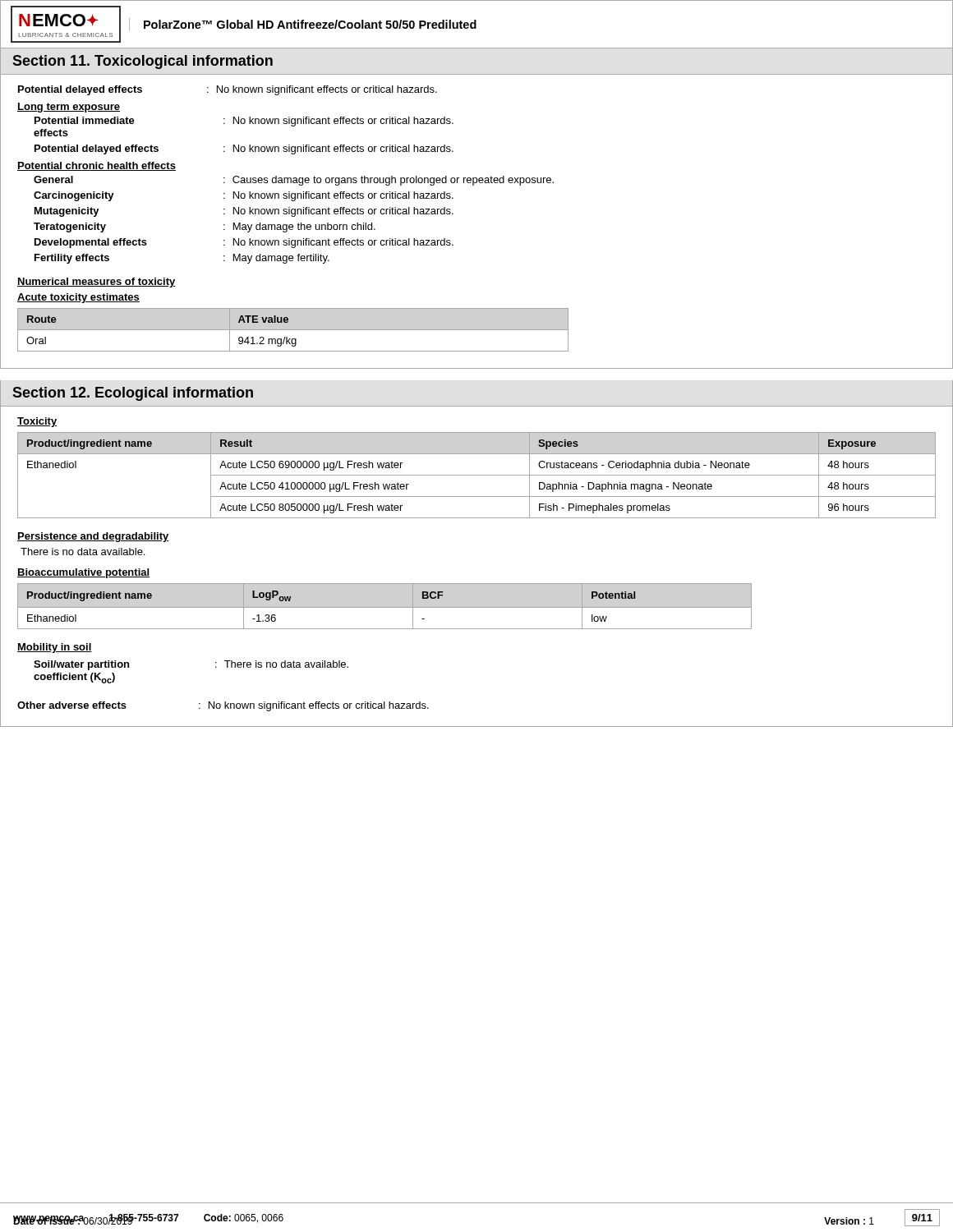Locate the block of text that opens with "General : Causes damage to organs"
The width and height of the screenshot is (953, 1232).
(x=294, y=180)
